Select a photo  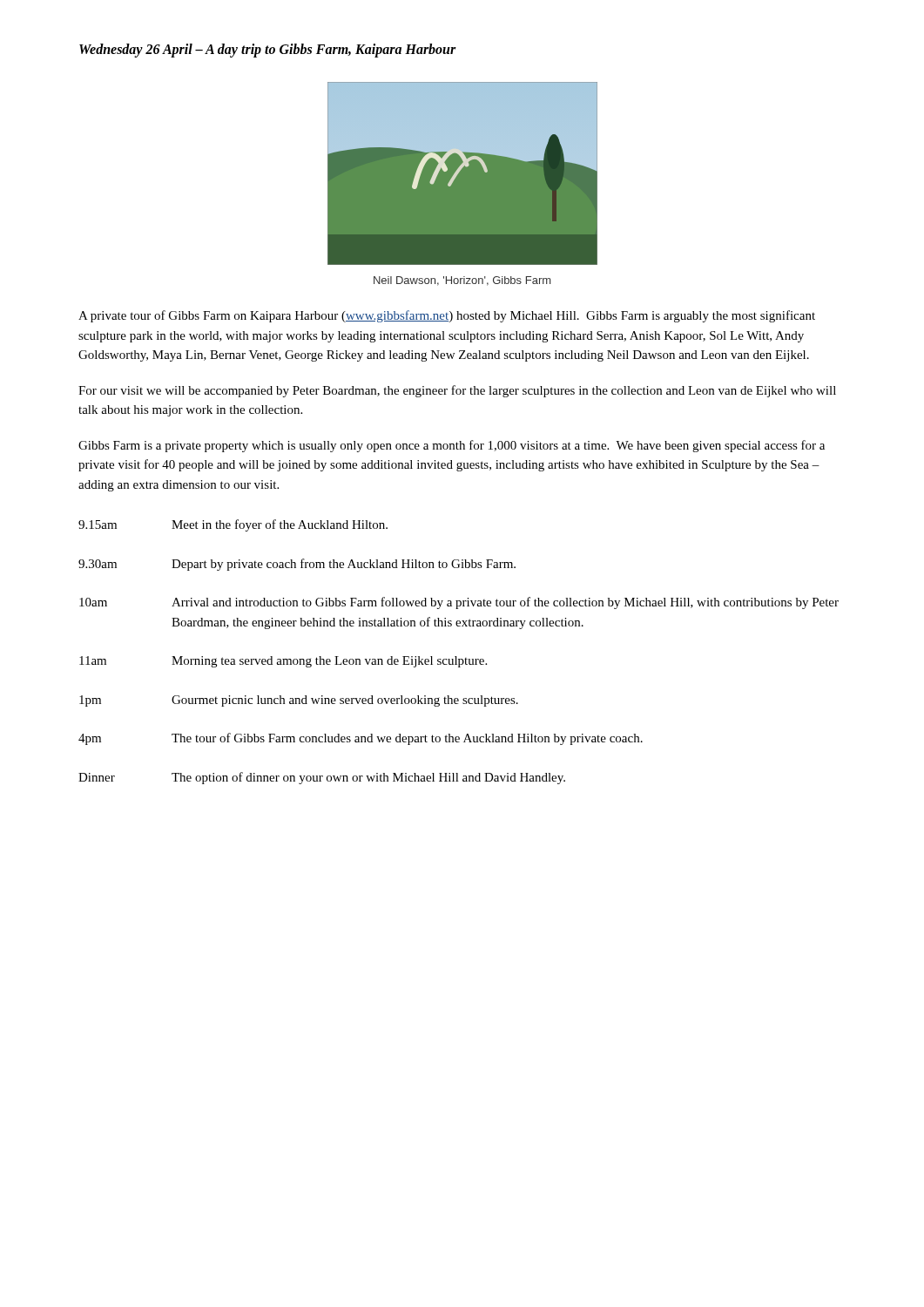pos(462,175)
